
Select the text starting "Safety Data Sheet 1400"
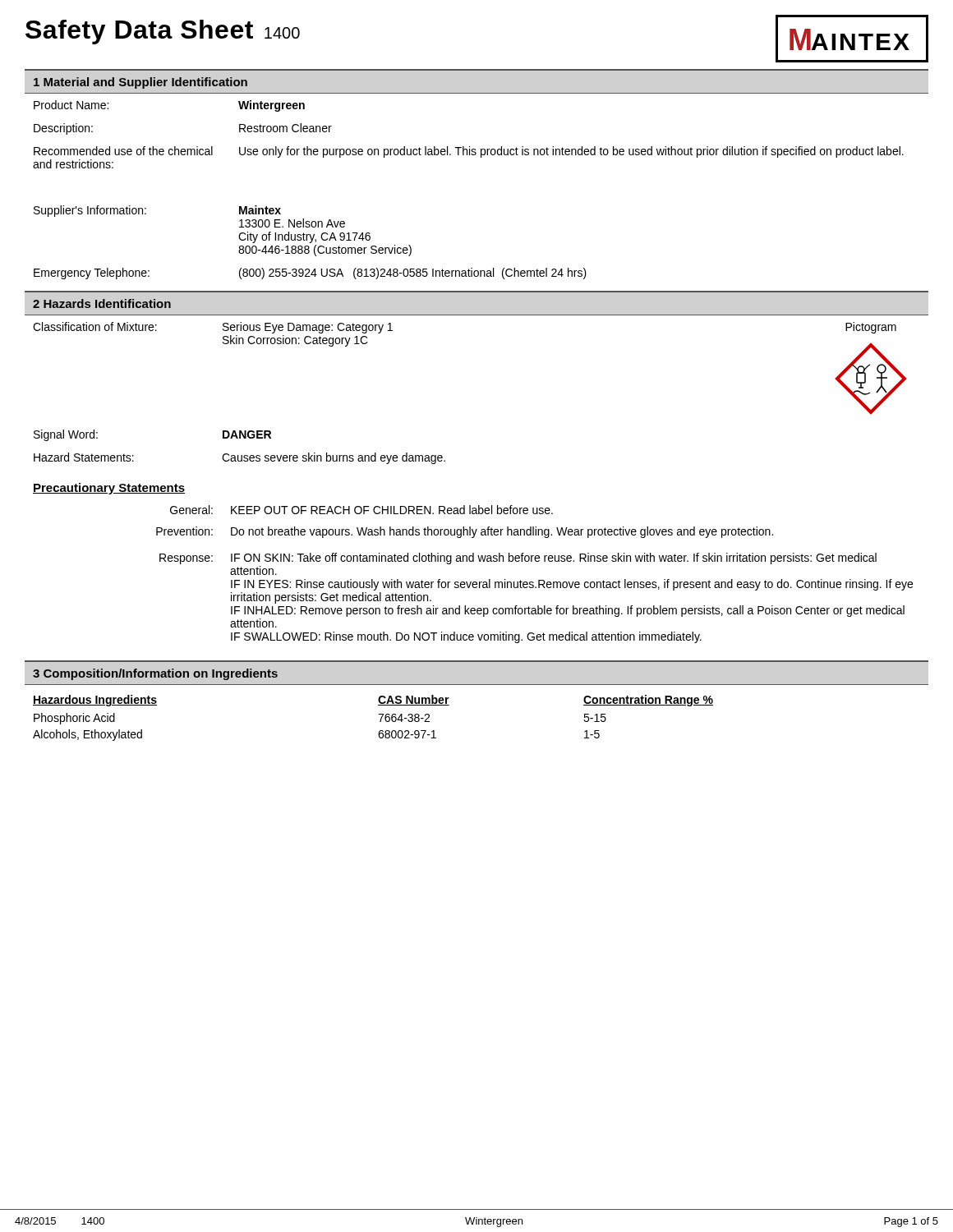(162, 30)
